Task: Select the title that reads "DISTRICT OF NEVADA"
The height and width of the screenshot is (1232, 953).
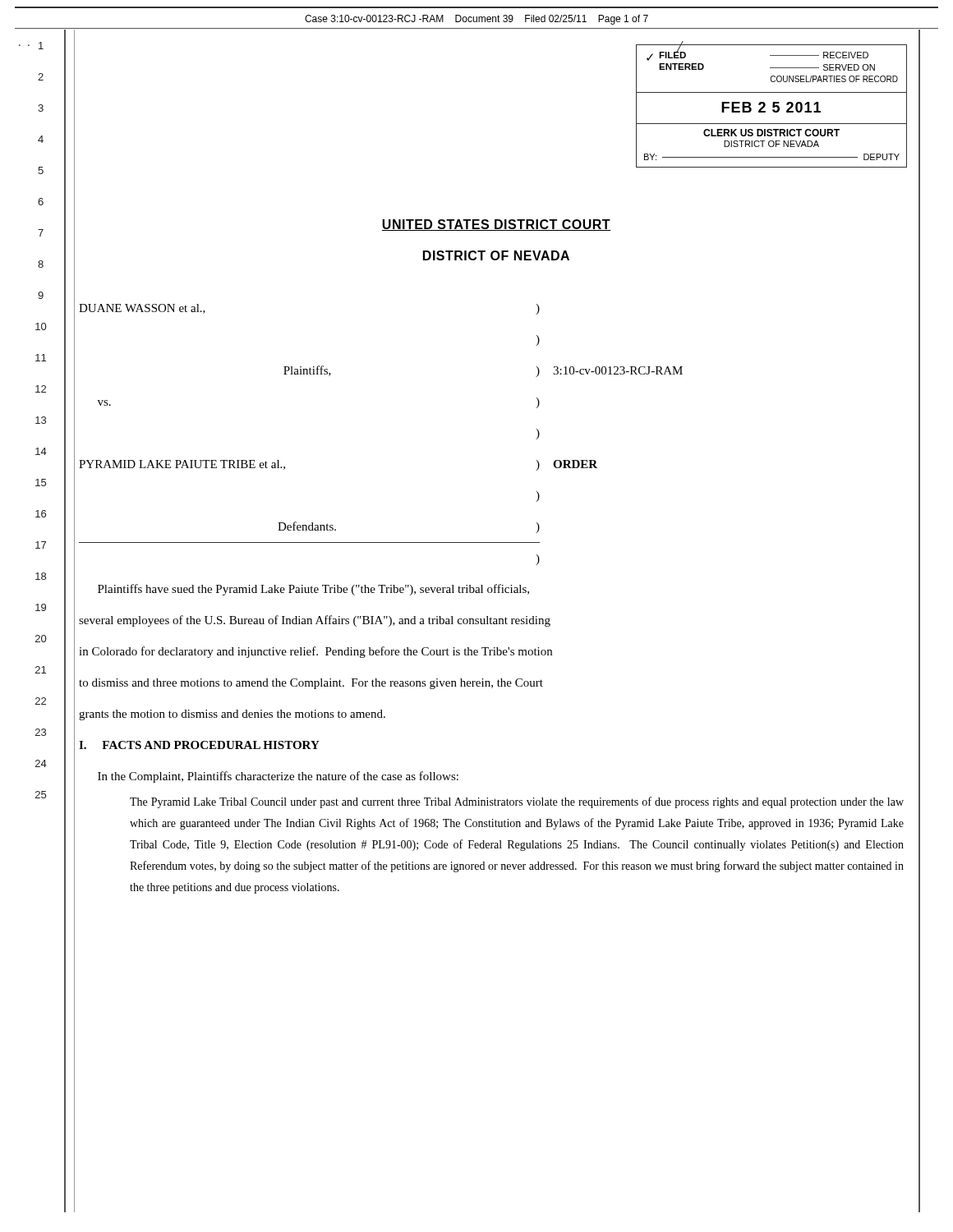Action: click(x=496, y=256)
